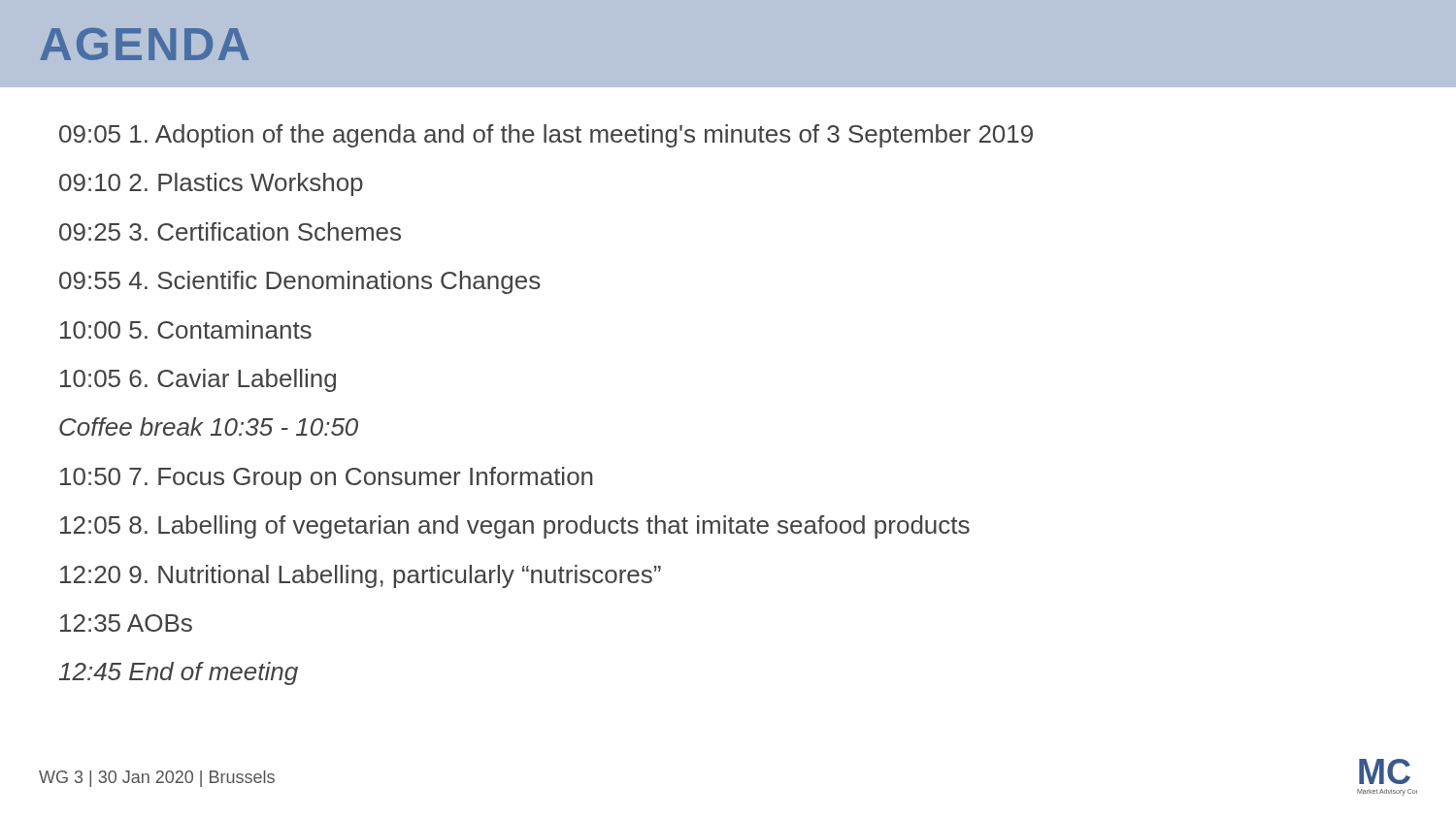1456x819 pixels.
Task: Find the list item containing "Coffee break 10:35 -"
Action: (x=208, y=427)
